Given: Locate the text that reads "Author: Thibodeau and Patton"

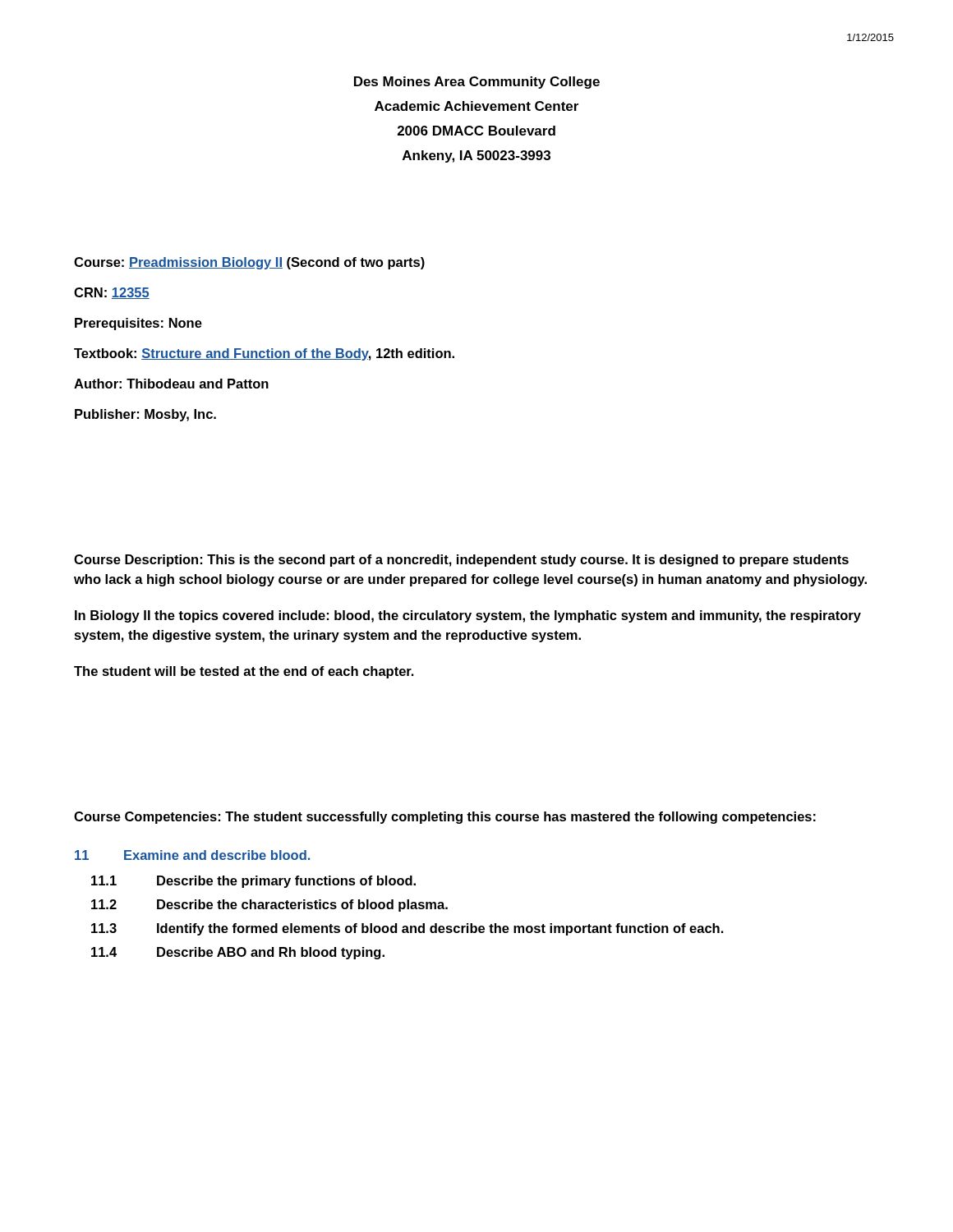Looking at the screenshot, I should 171,384.
